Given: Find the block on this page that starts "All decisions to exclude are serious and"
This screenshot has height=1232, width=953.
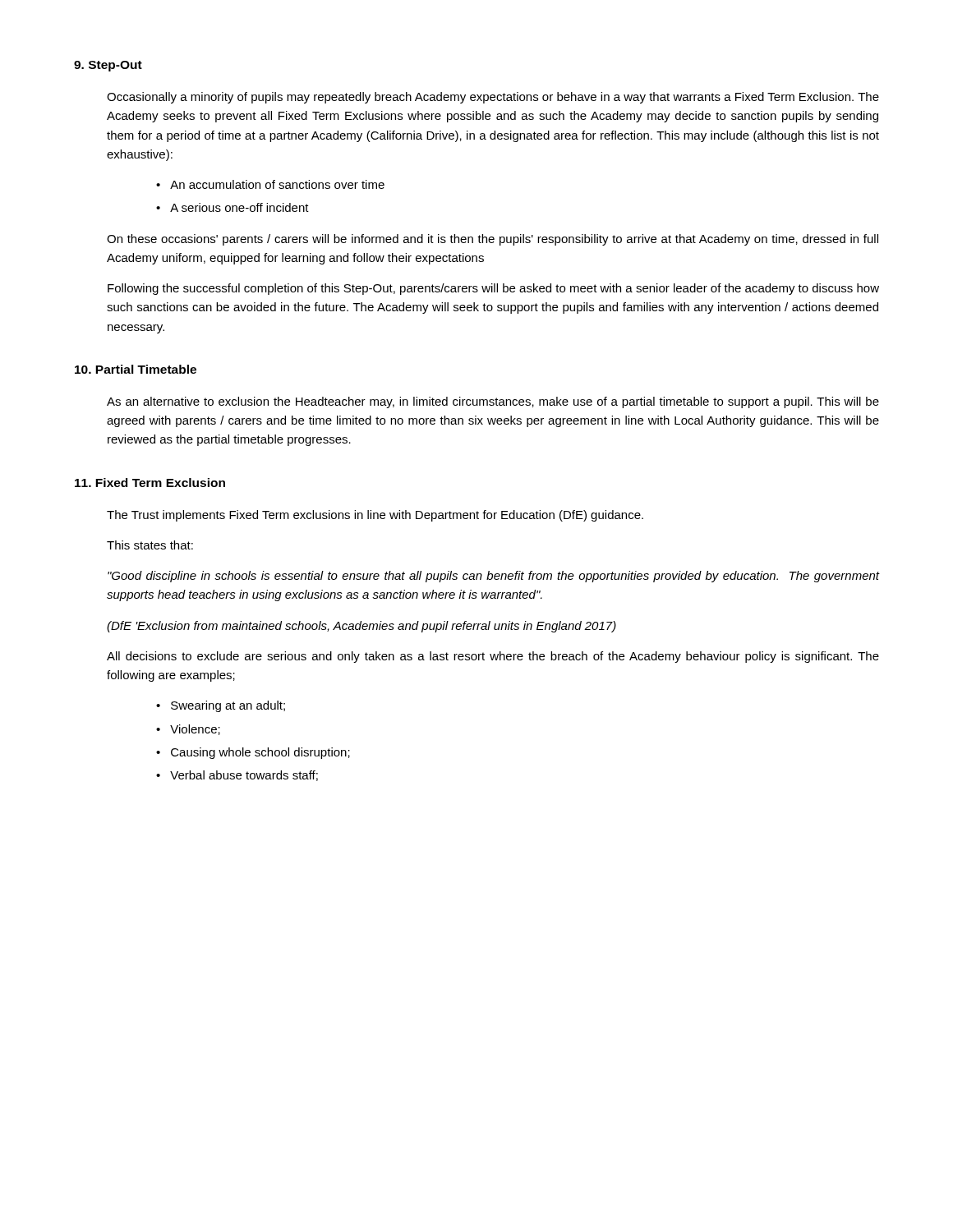Looking at the screenshot, I should point(493,665).
